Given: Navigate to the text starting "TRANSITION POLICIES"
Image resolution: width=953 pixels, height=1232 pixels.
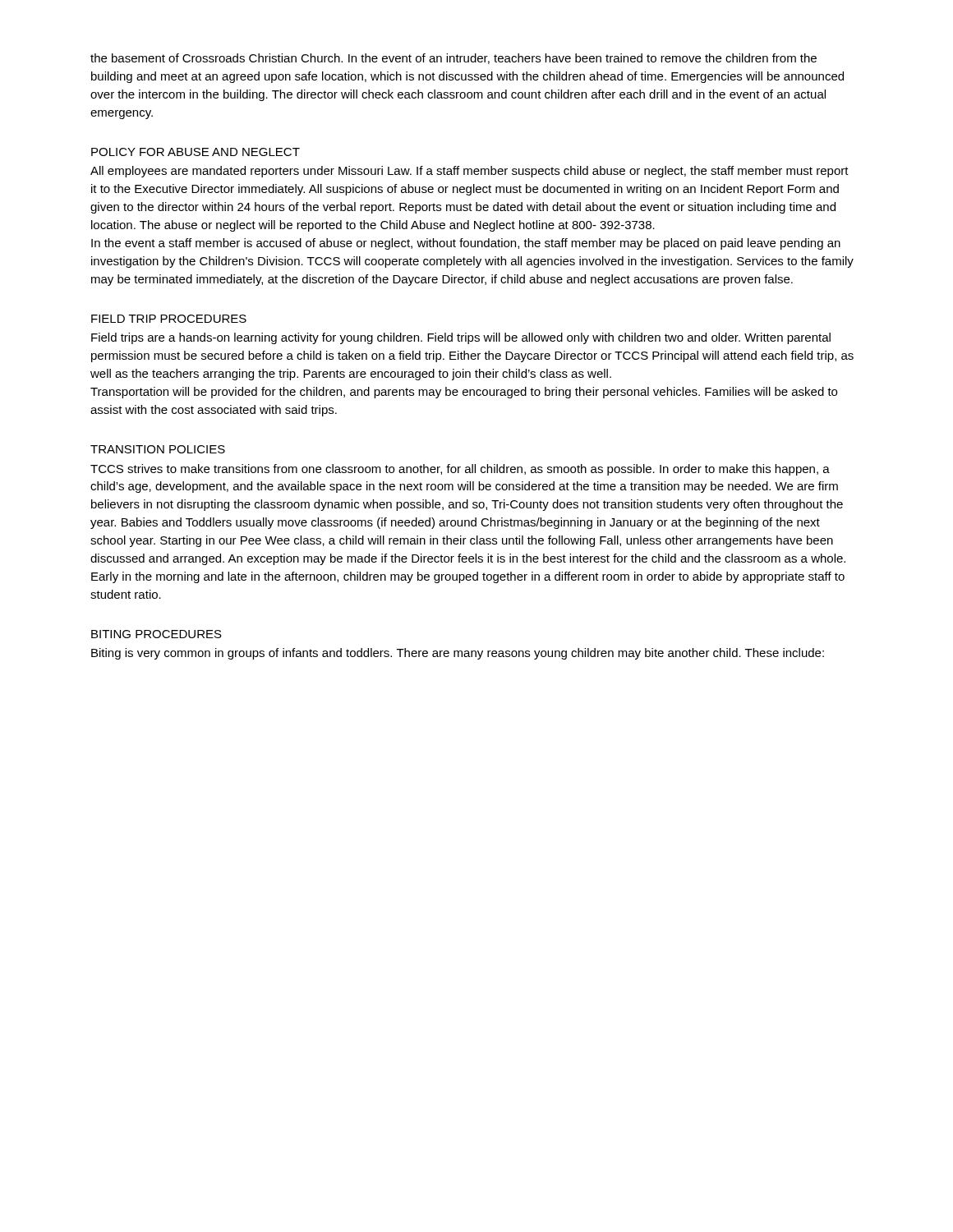Looking at the screenshot, I should [x=158, y=449].
